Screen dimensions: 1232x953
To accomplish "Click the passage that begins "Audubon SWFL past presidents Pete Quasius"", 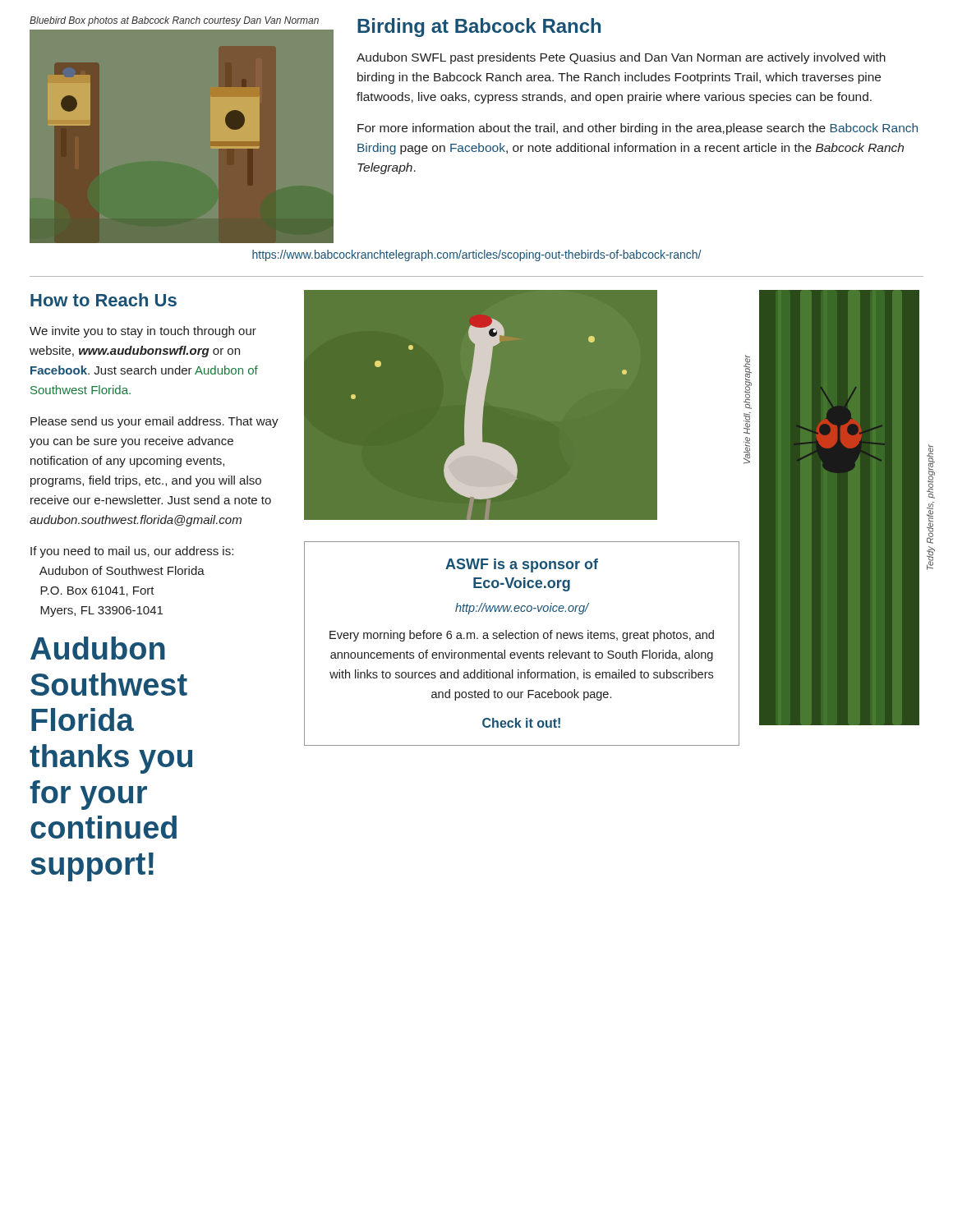I will click(x=621, y=77).
